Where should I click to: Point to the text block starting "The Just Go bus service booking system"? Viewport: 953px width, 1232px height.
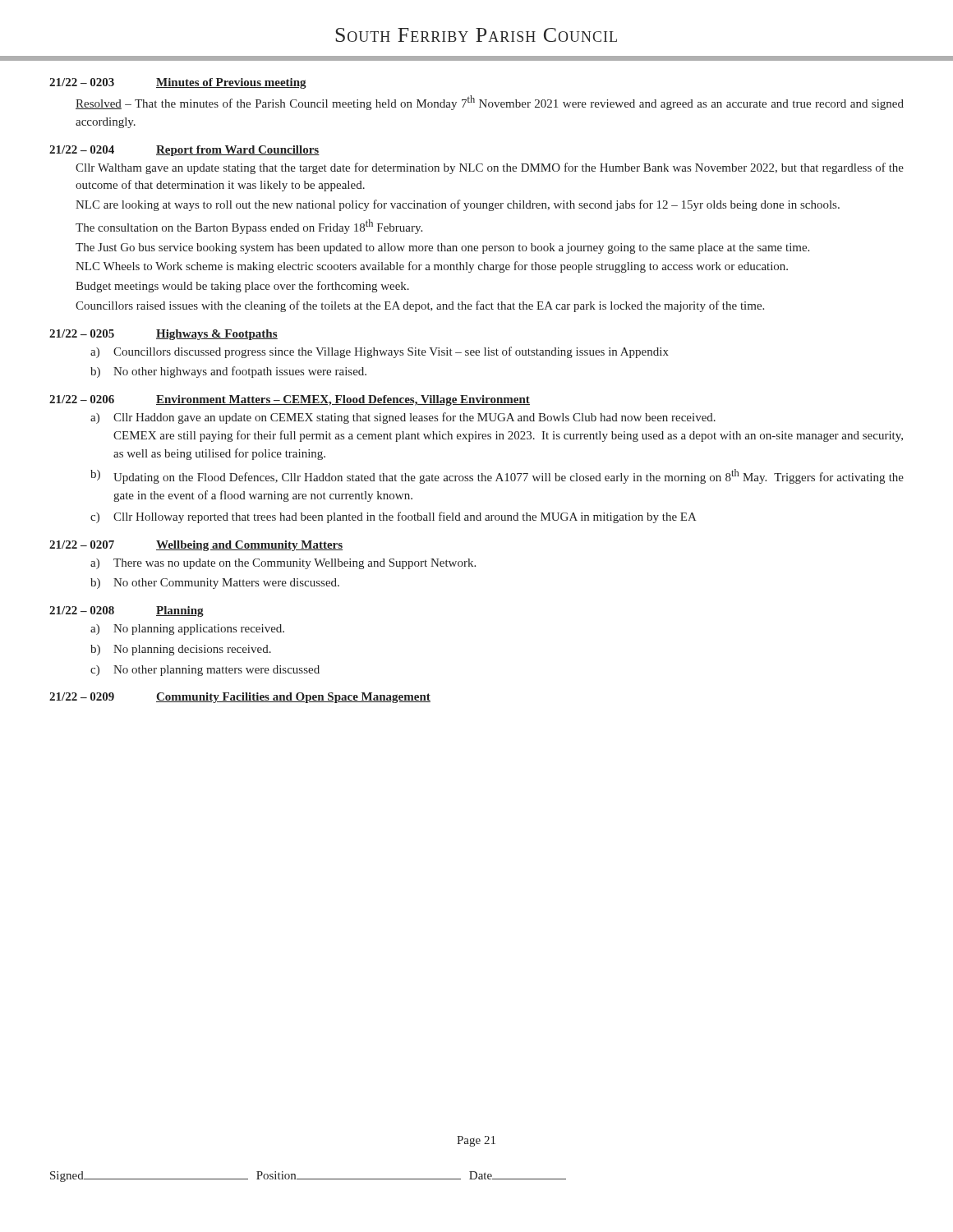click(443, 247)
